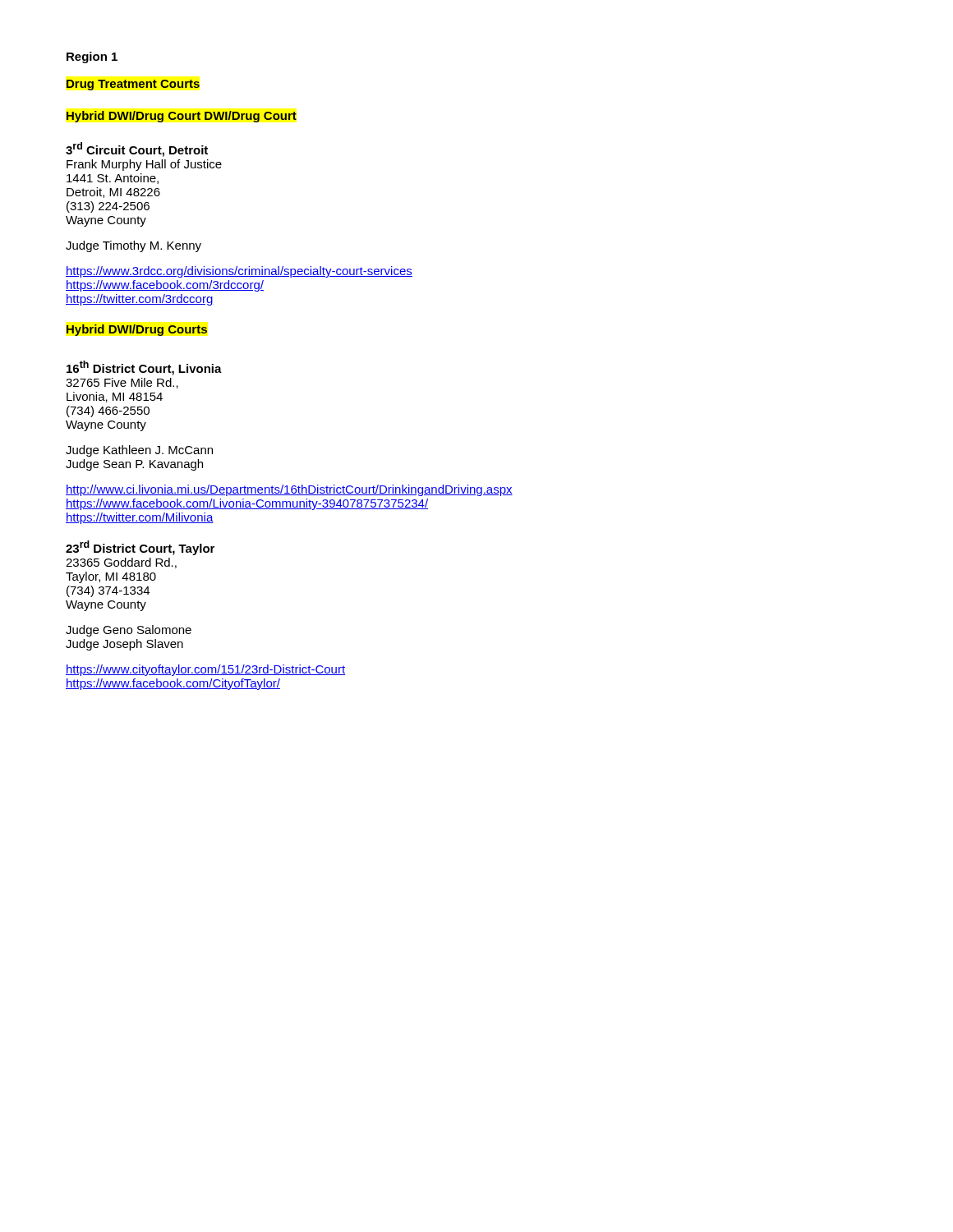Point to the element starting "Drug Treatment Courts"
This screenshot has height=1232, width=953.
[133, 83]
